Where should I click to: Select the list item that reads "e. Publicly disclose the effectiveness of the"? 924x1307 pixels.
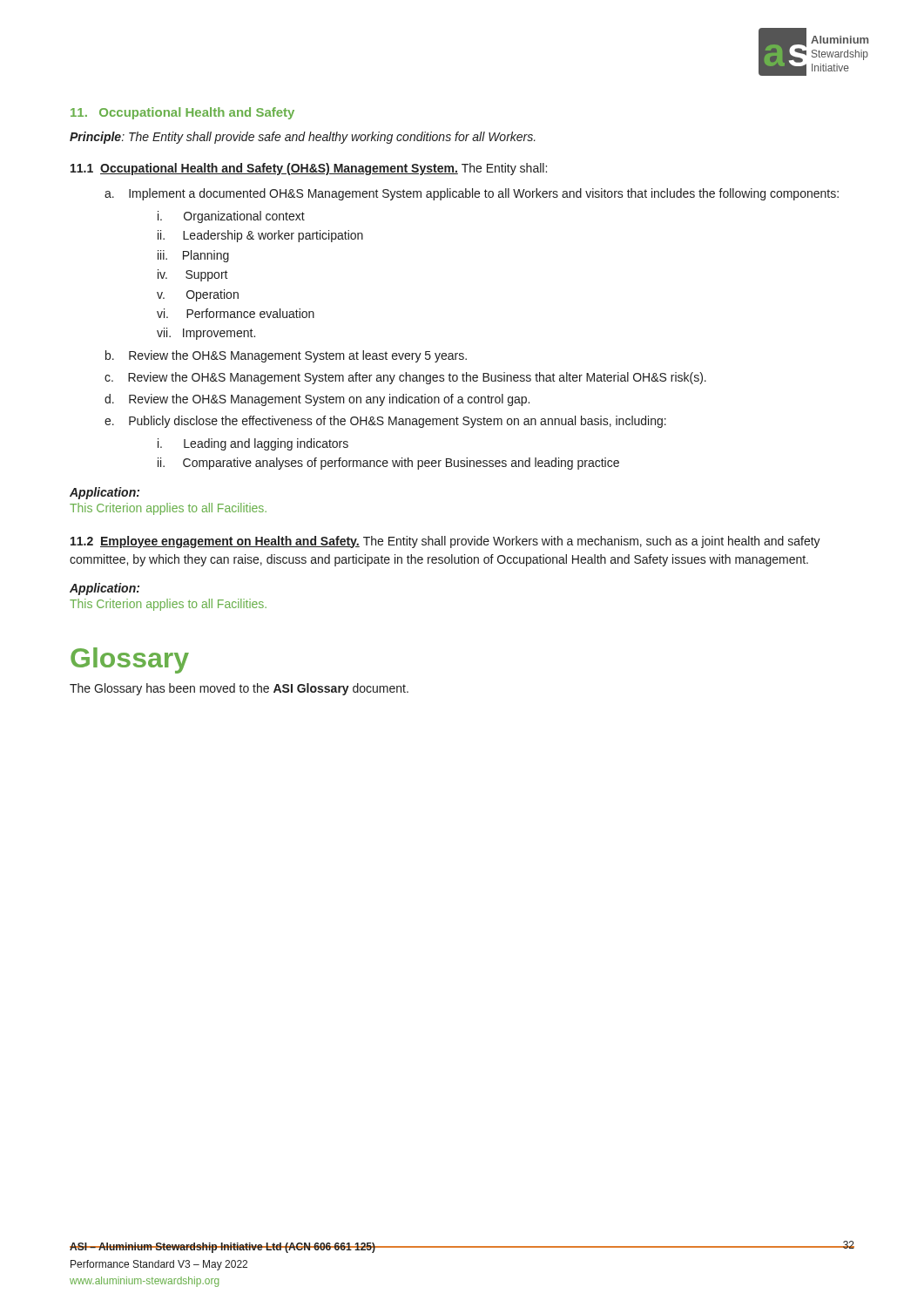pos(386,421)
